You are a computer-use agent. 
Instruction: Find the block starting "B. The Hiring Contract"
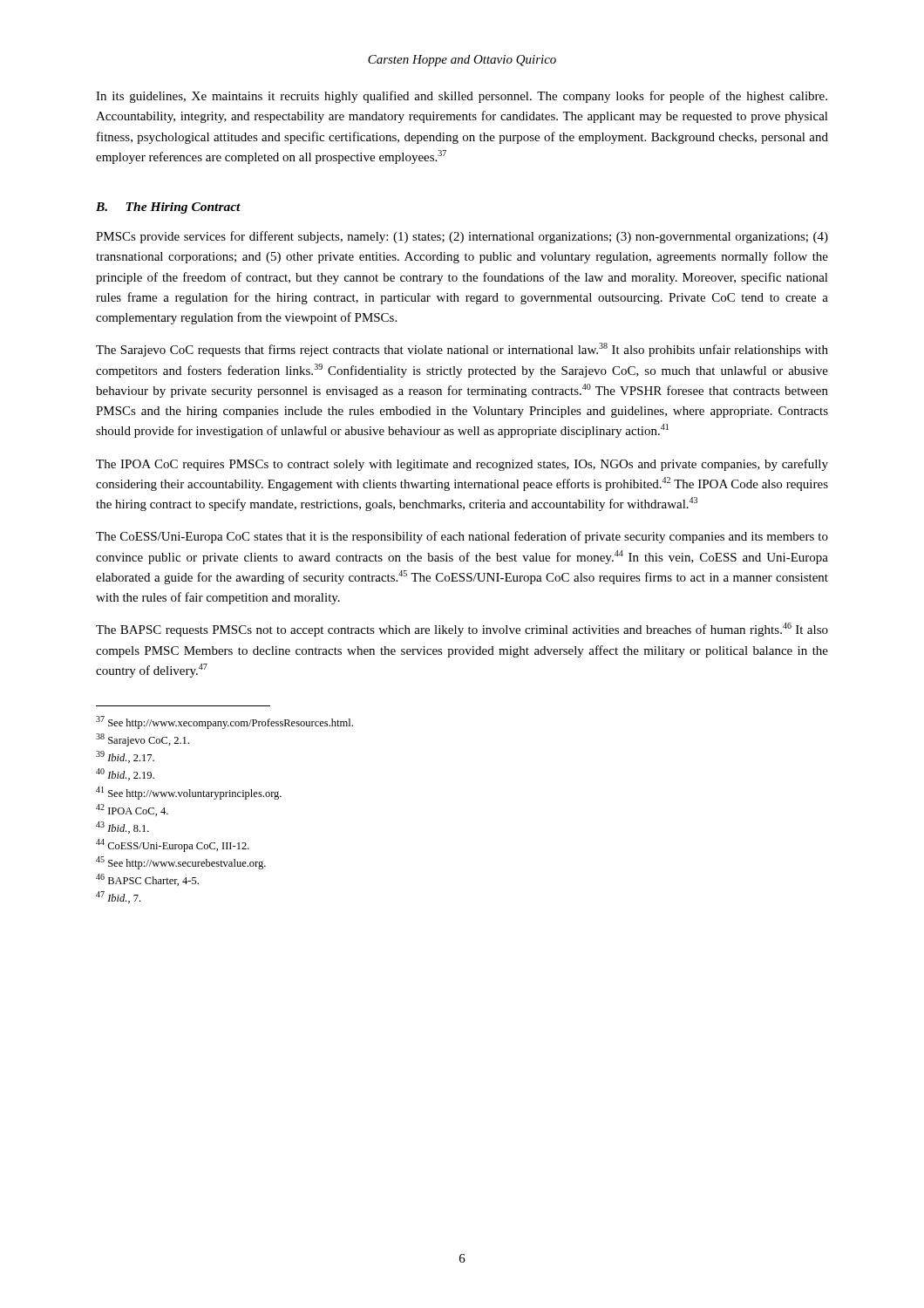(x=168, y=206)
